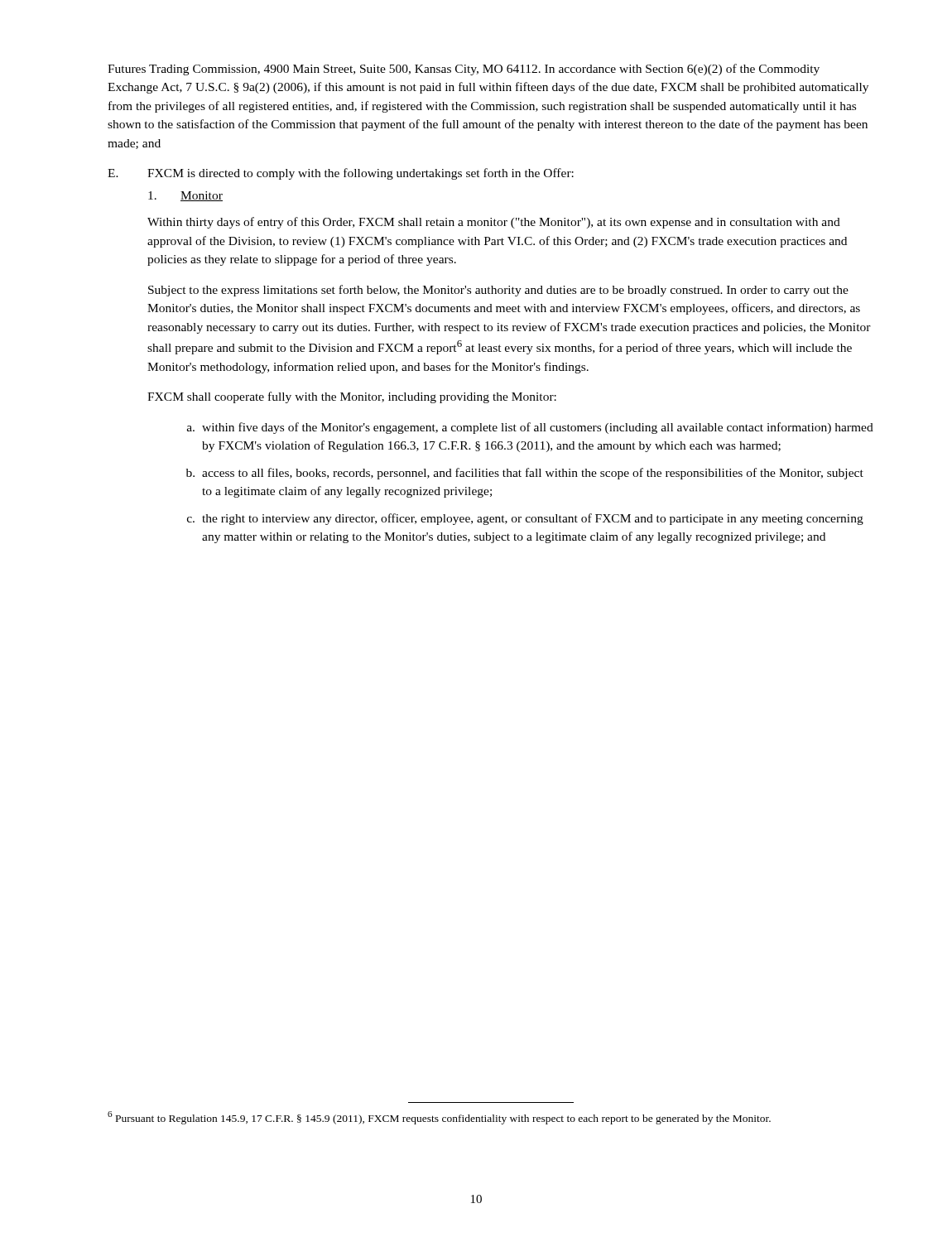The width and height of the screenshot is (952, 1242).
Task: Click on the element starting "a. within five days of the"
Action: click(x=523, y=436)
